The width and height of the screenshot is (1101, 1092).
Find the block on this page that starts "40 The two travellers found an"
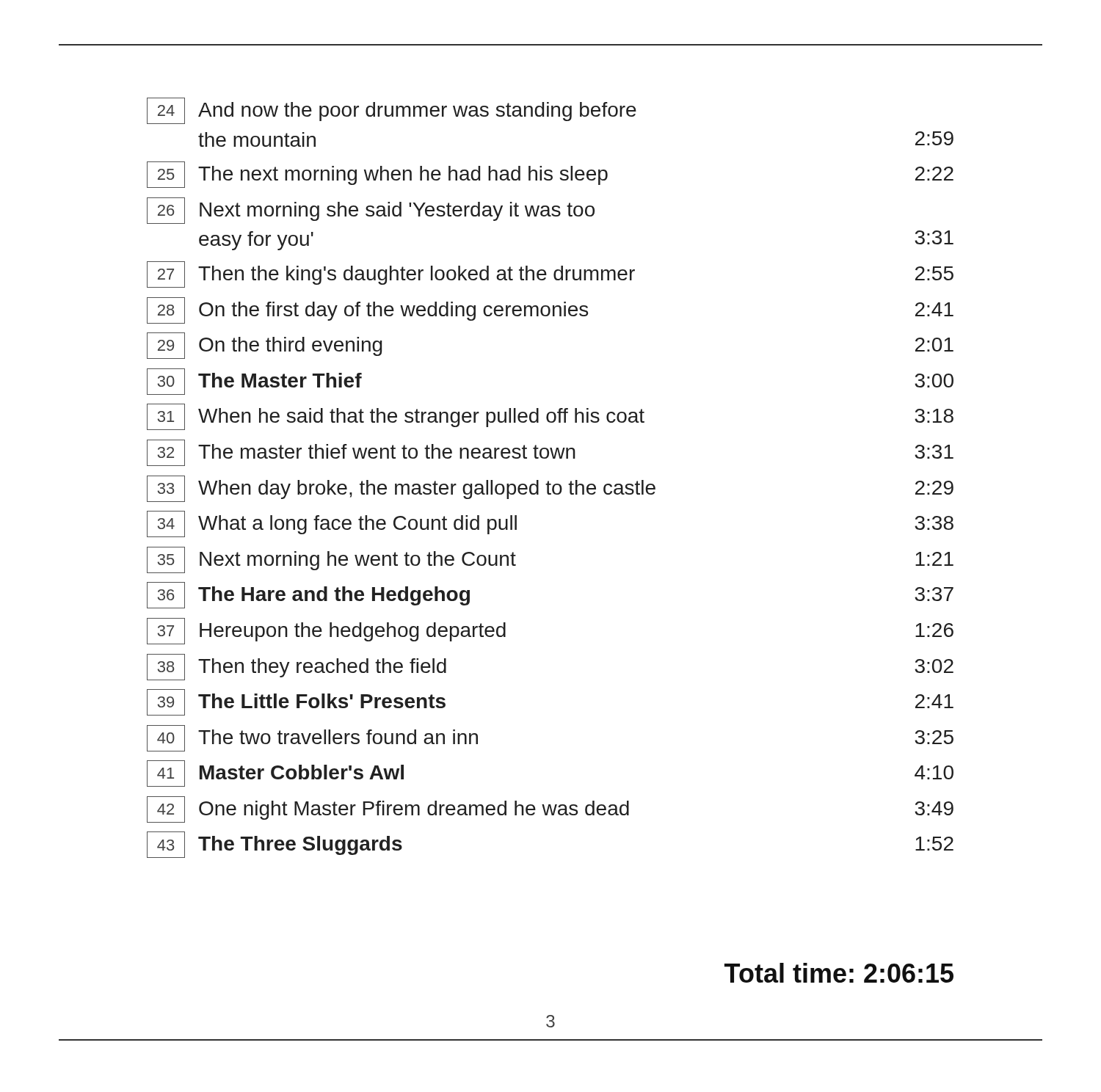pos(317,738)
